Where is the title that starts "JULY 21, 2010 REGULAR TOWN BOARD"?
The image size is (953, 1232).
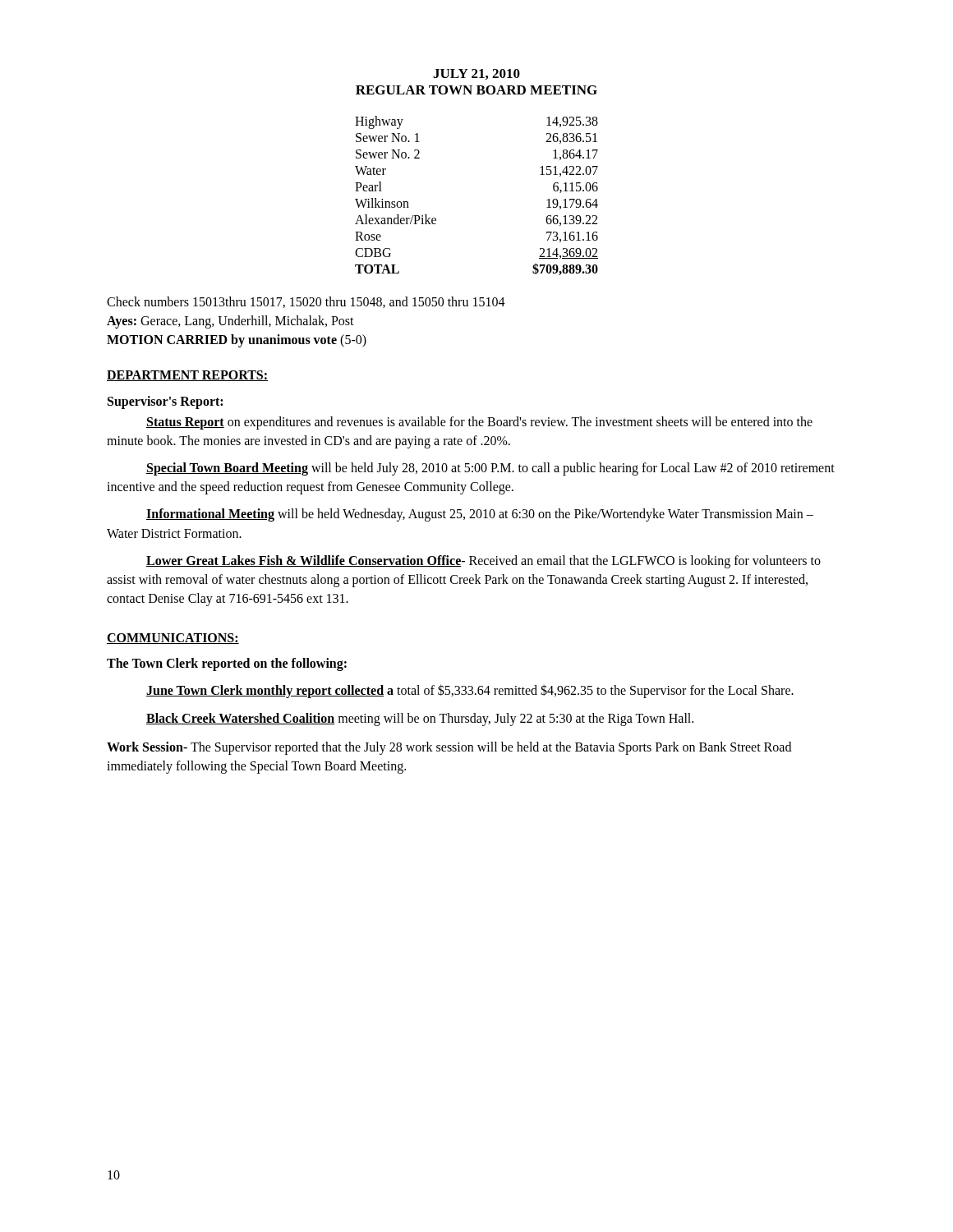click(476, 82)
